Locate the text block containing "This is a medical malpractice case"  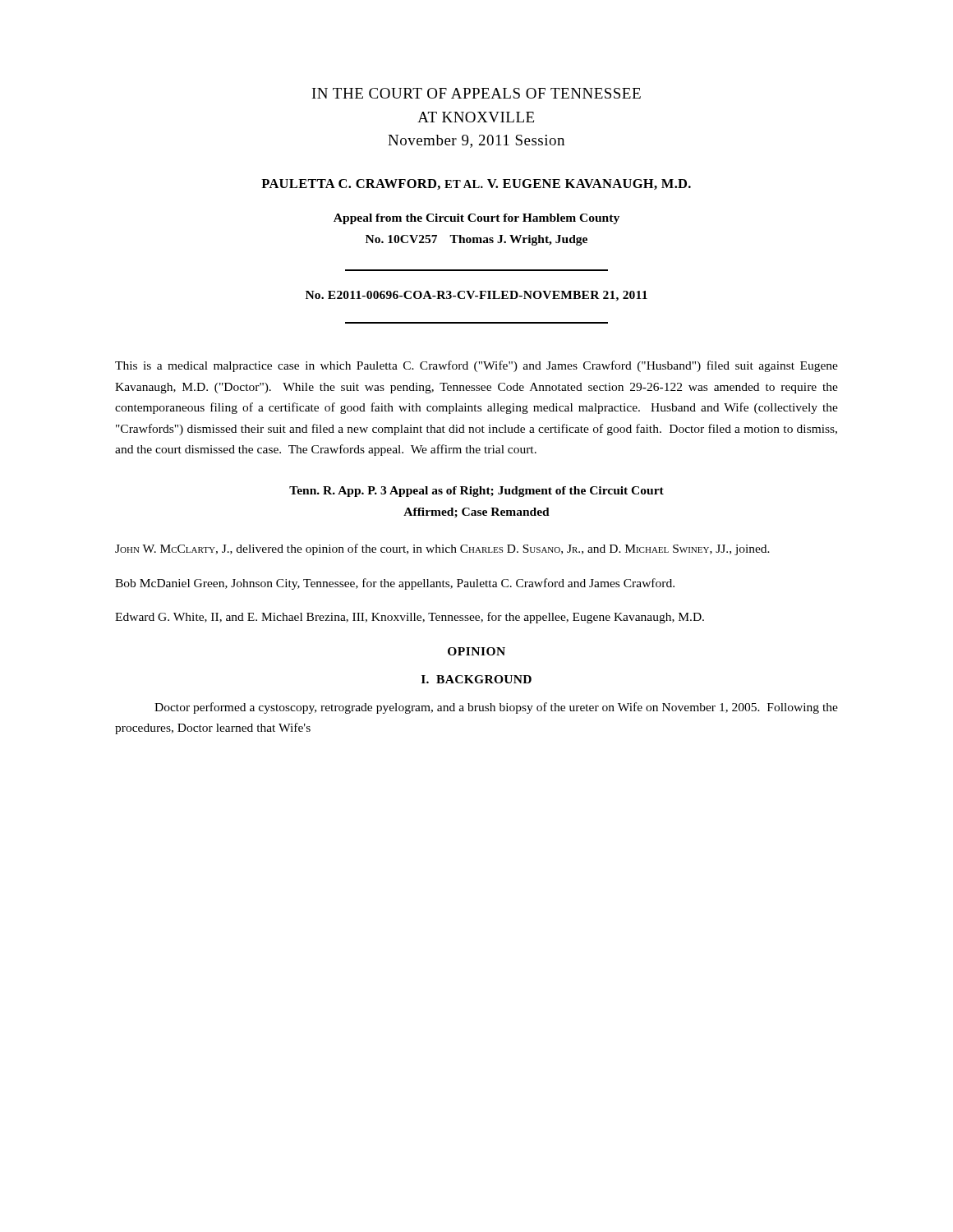point(476,407)
